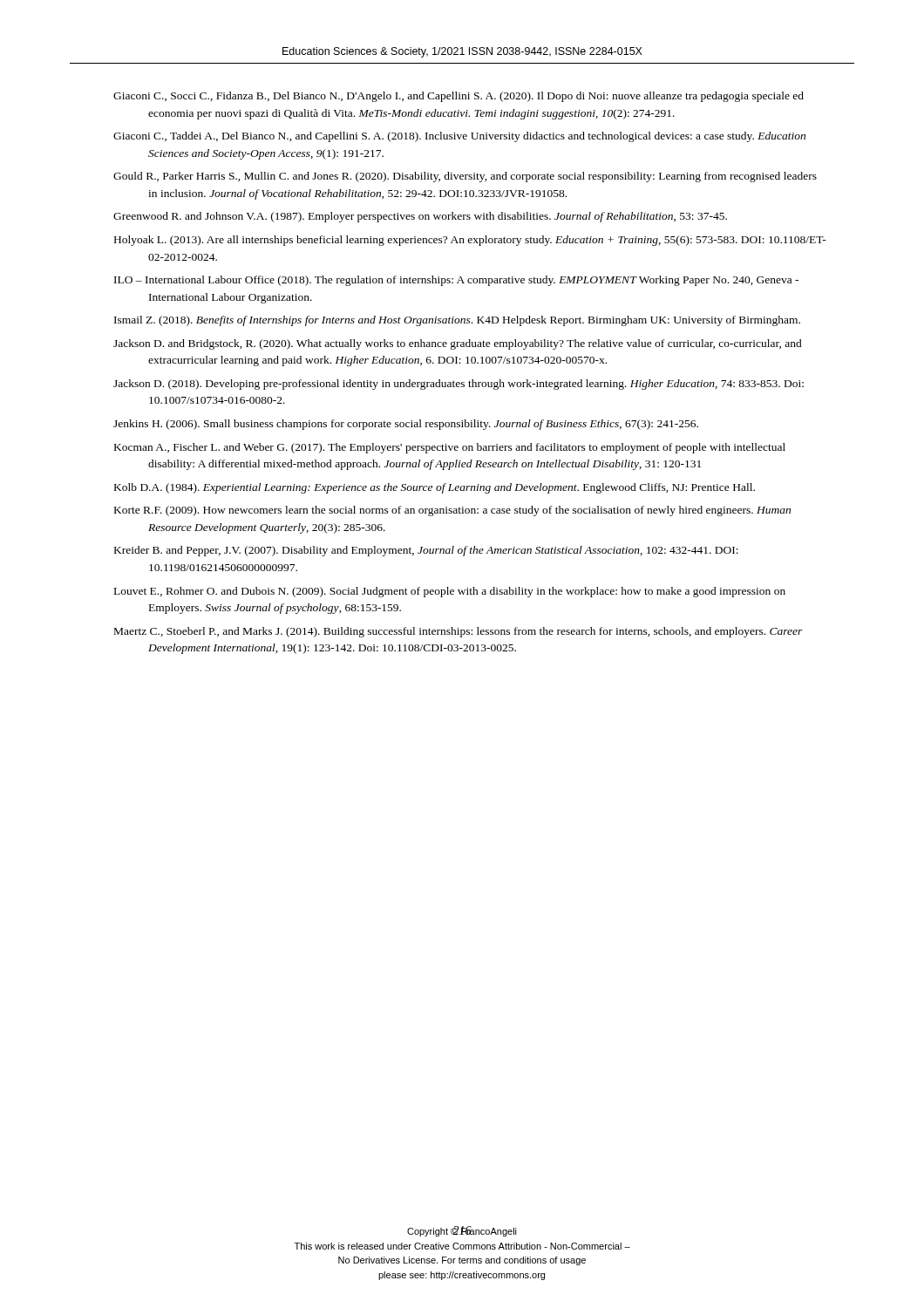
Task: Locate the block starting "Louvet E., Rohmer O. and Dubois N. (2009)."
Action: pos(449,599)
